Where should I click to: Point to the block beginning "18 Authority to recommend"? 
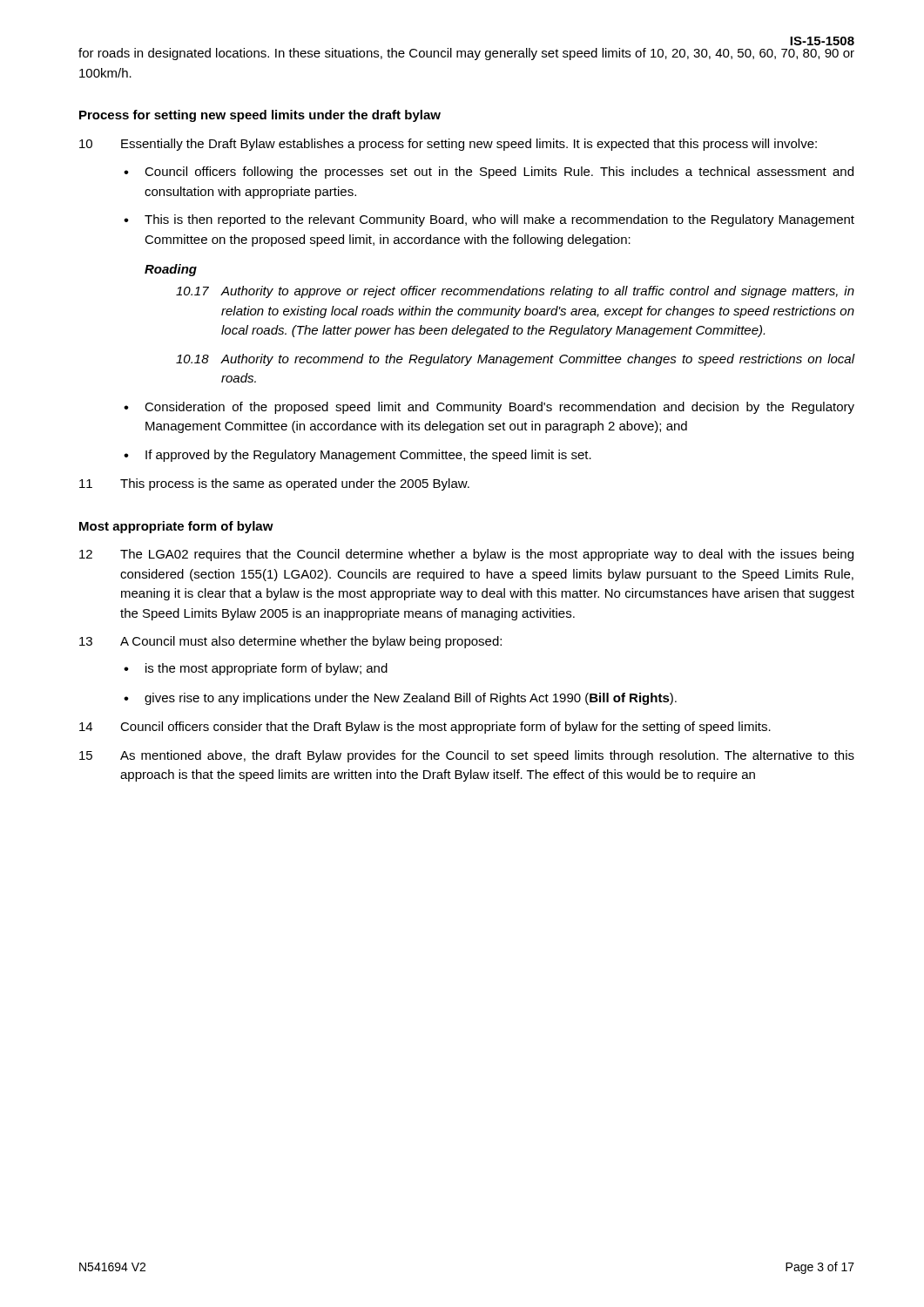point(515,369)
